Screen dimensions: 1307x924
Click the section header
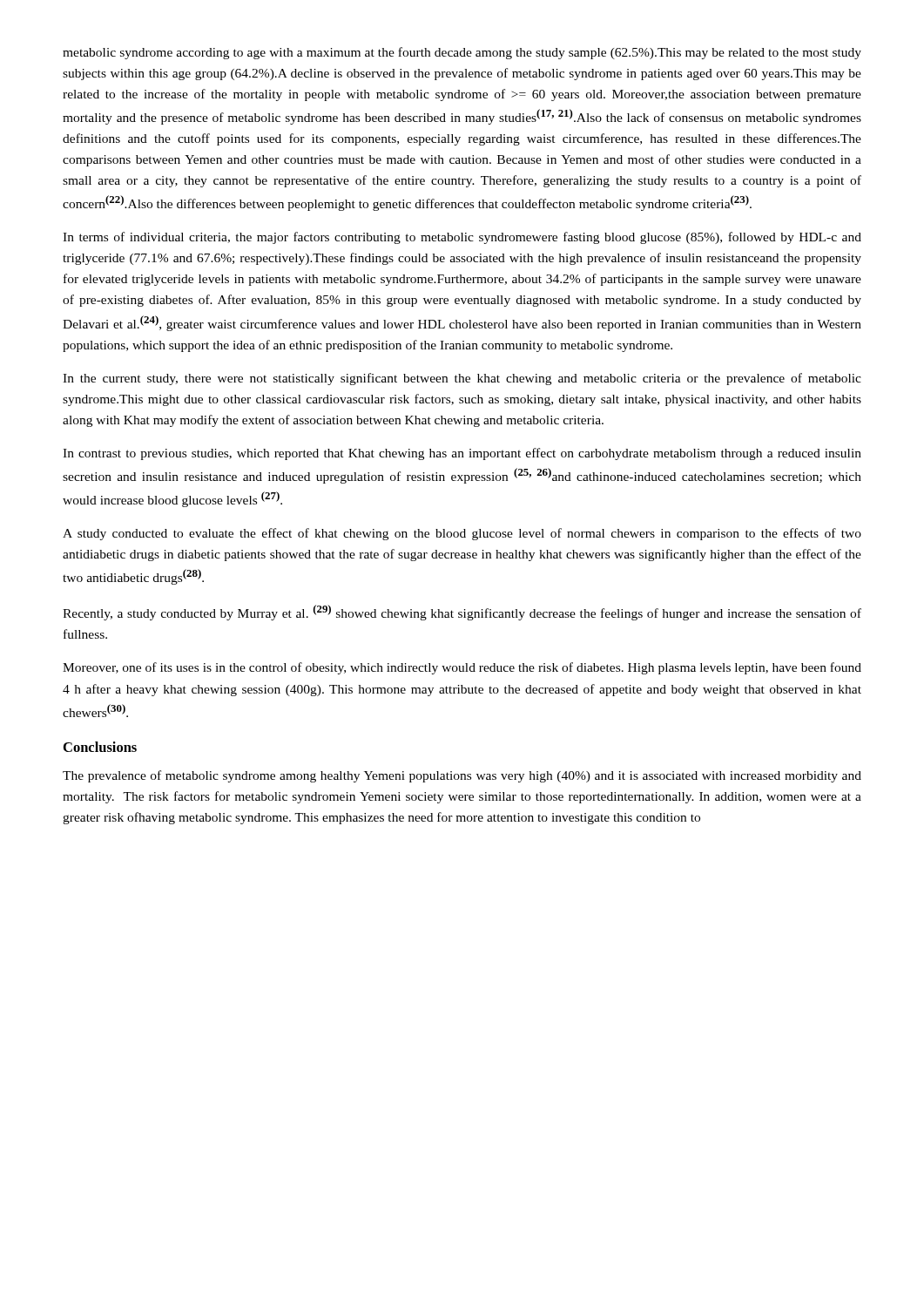pyautogui.click(x=100, y=747)
